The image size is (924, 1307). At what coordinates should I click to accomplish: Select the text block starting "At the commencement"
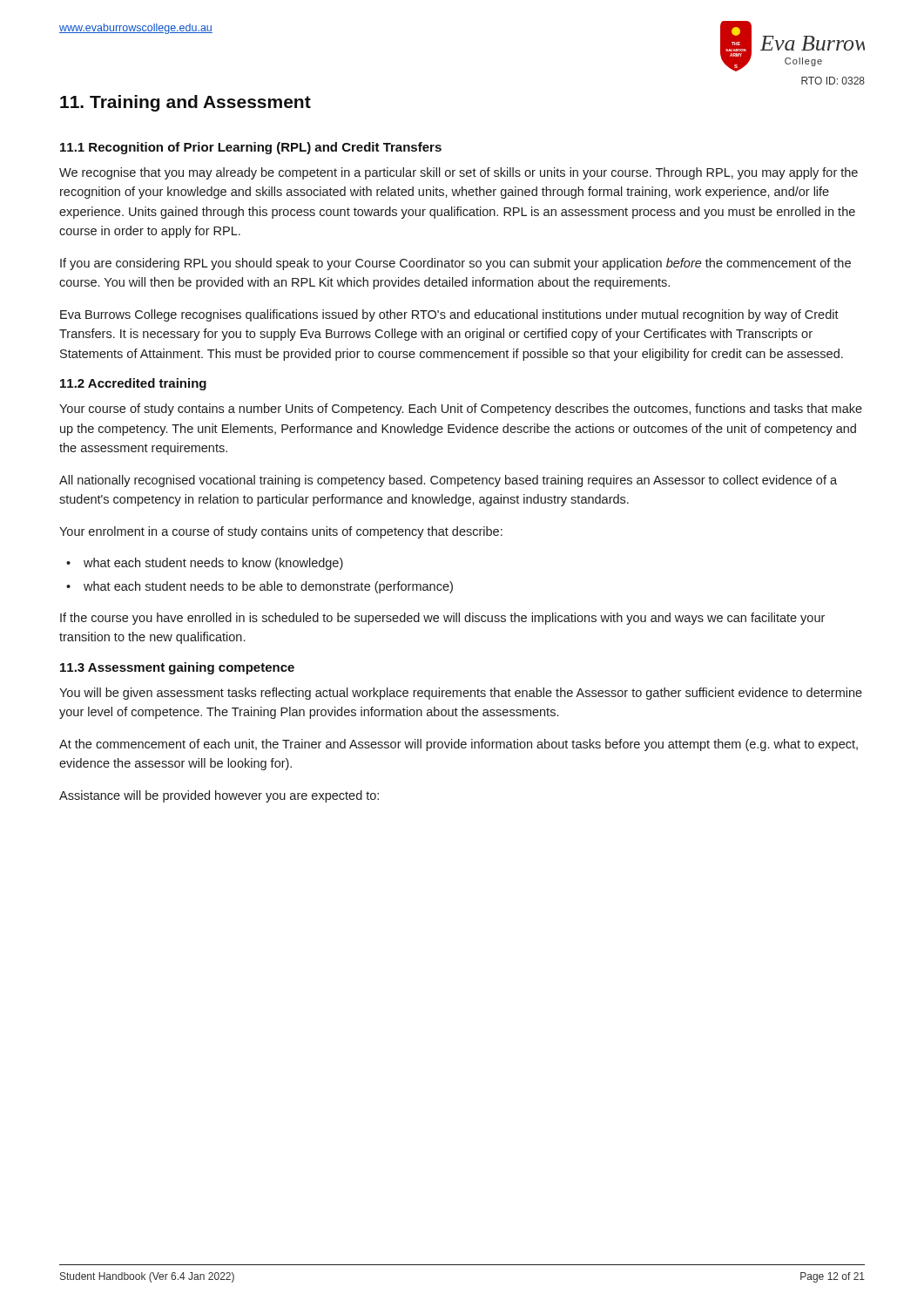(459, 754)
